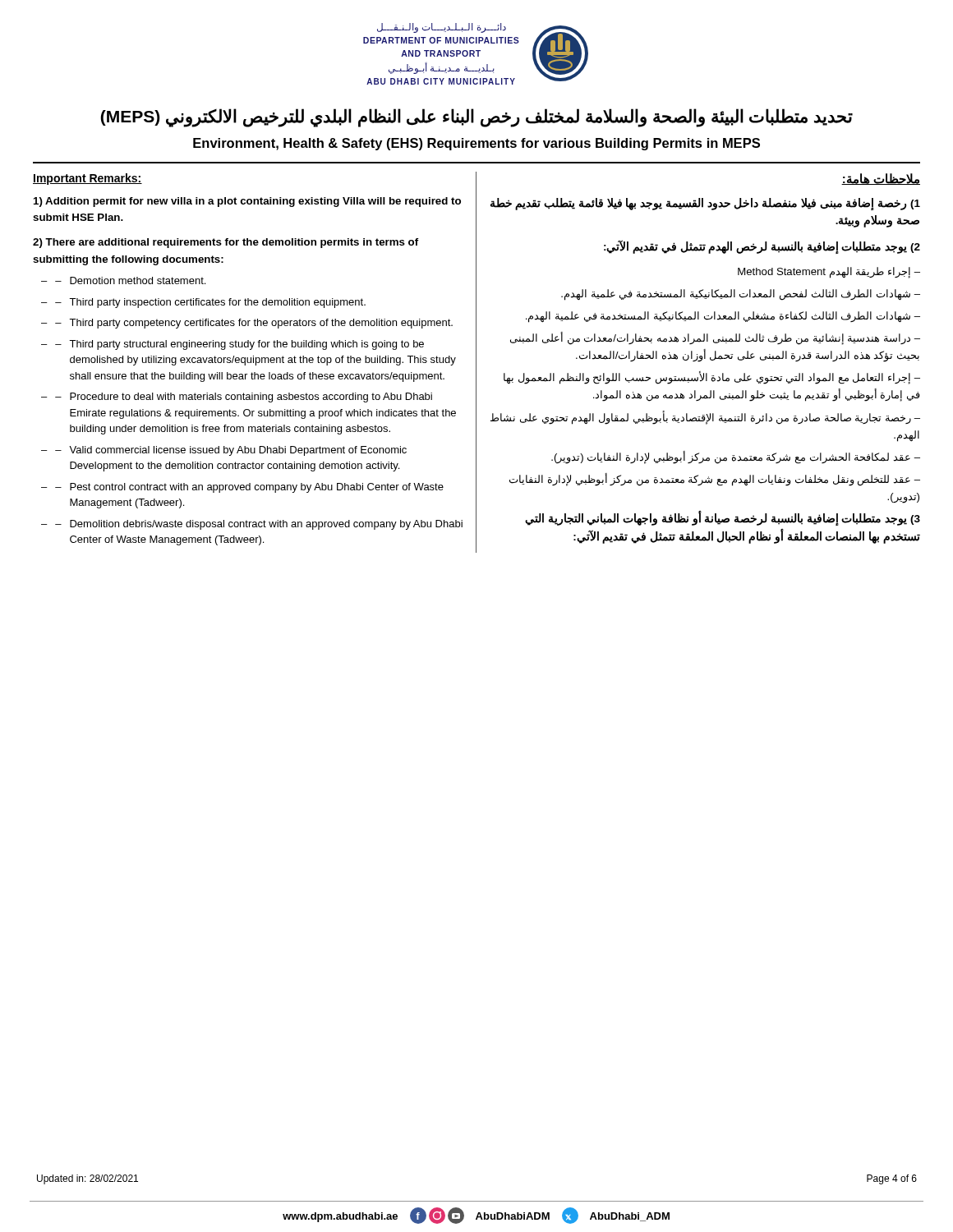Find the block starting "– رخصة تجارية صالحة صادرة من دائرة التنمية"
This screenshot has width=953, height=1232.
[705, 426]
